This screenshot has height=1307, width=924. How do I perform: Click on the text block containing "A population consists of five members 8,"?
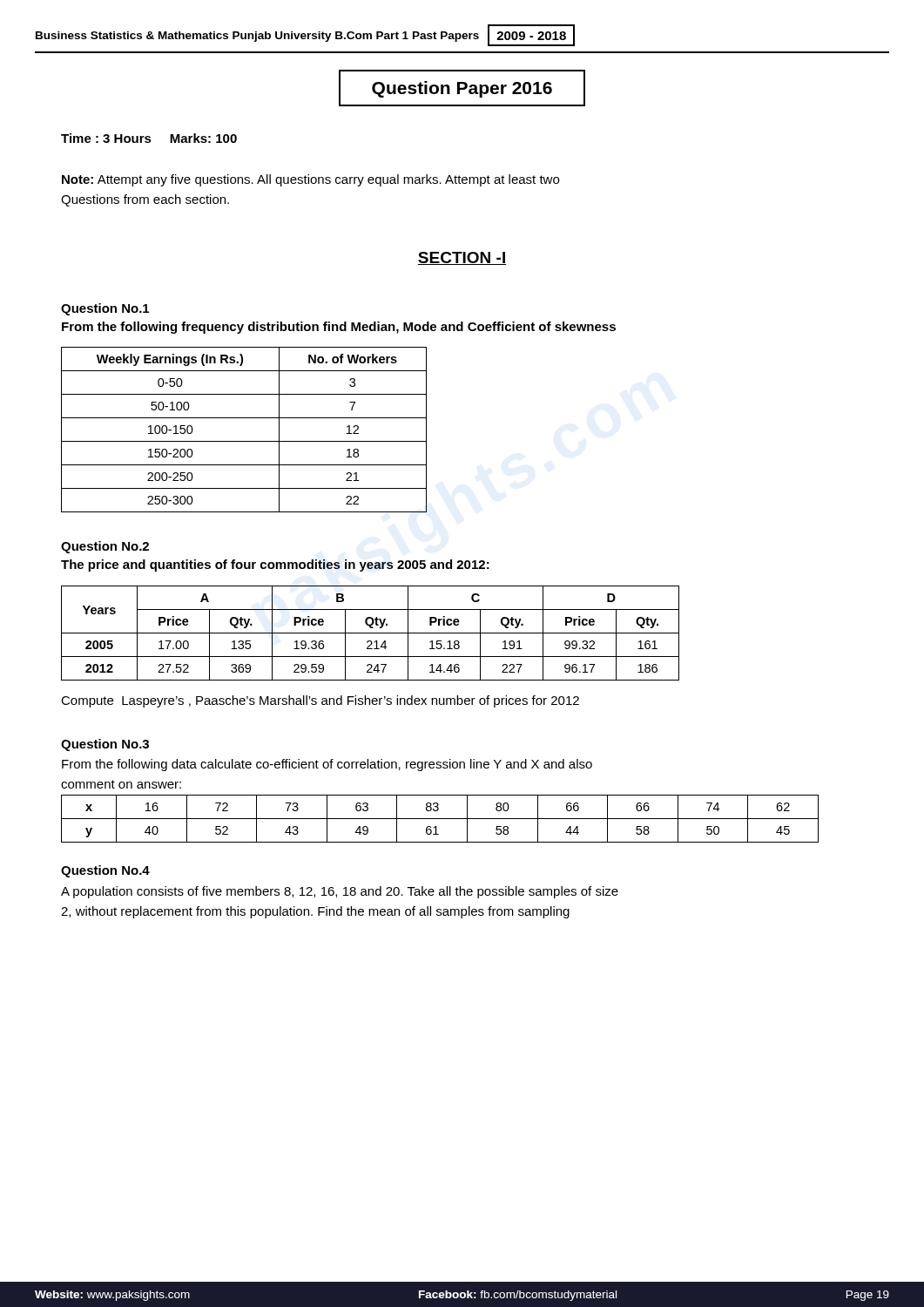[x=340, y=901]
